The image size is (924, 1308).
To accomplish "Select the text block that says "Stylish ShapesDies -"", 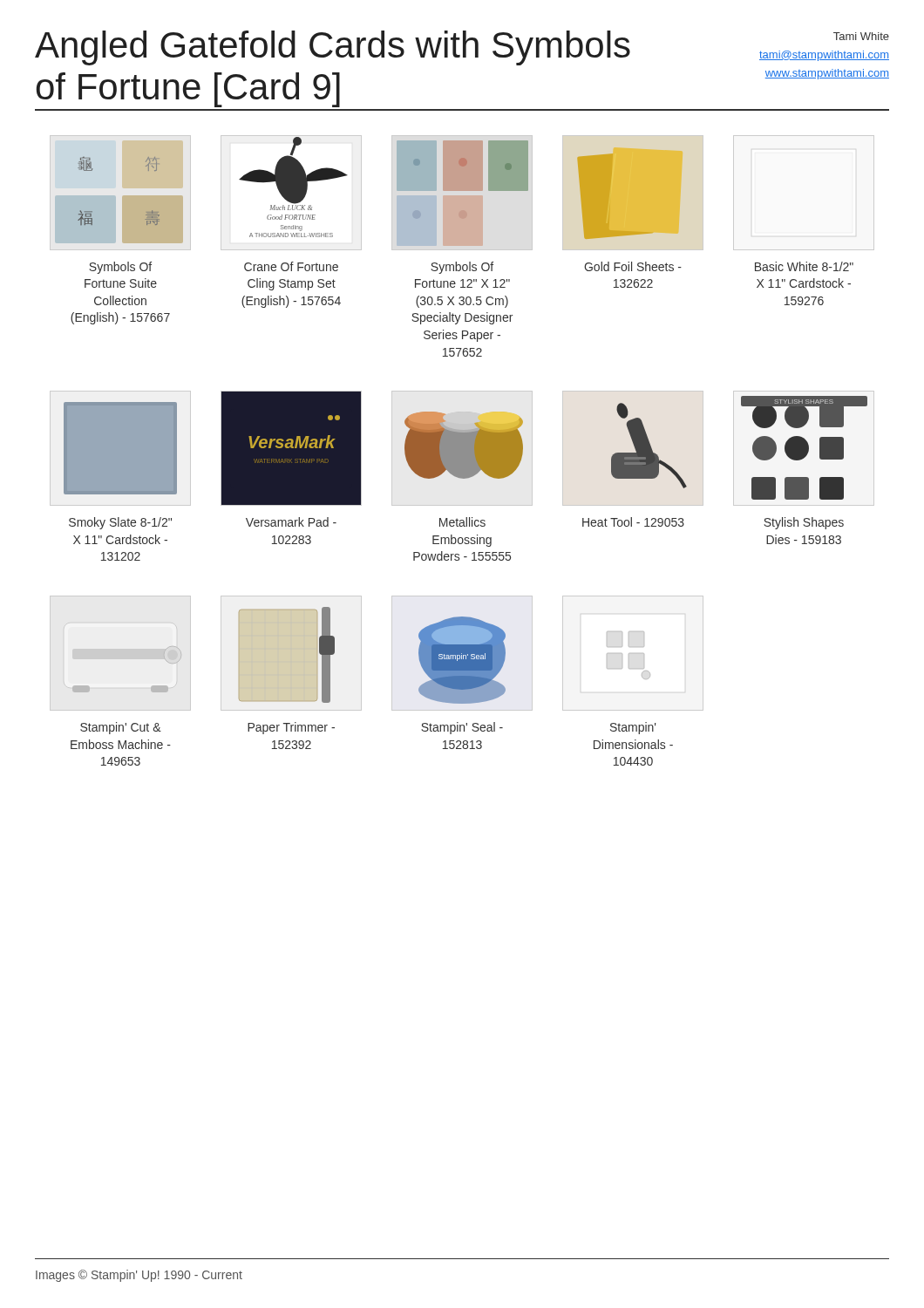I will pos(804,531).
